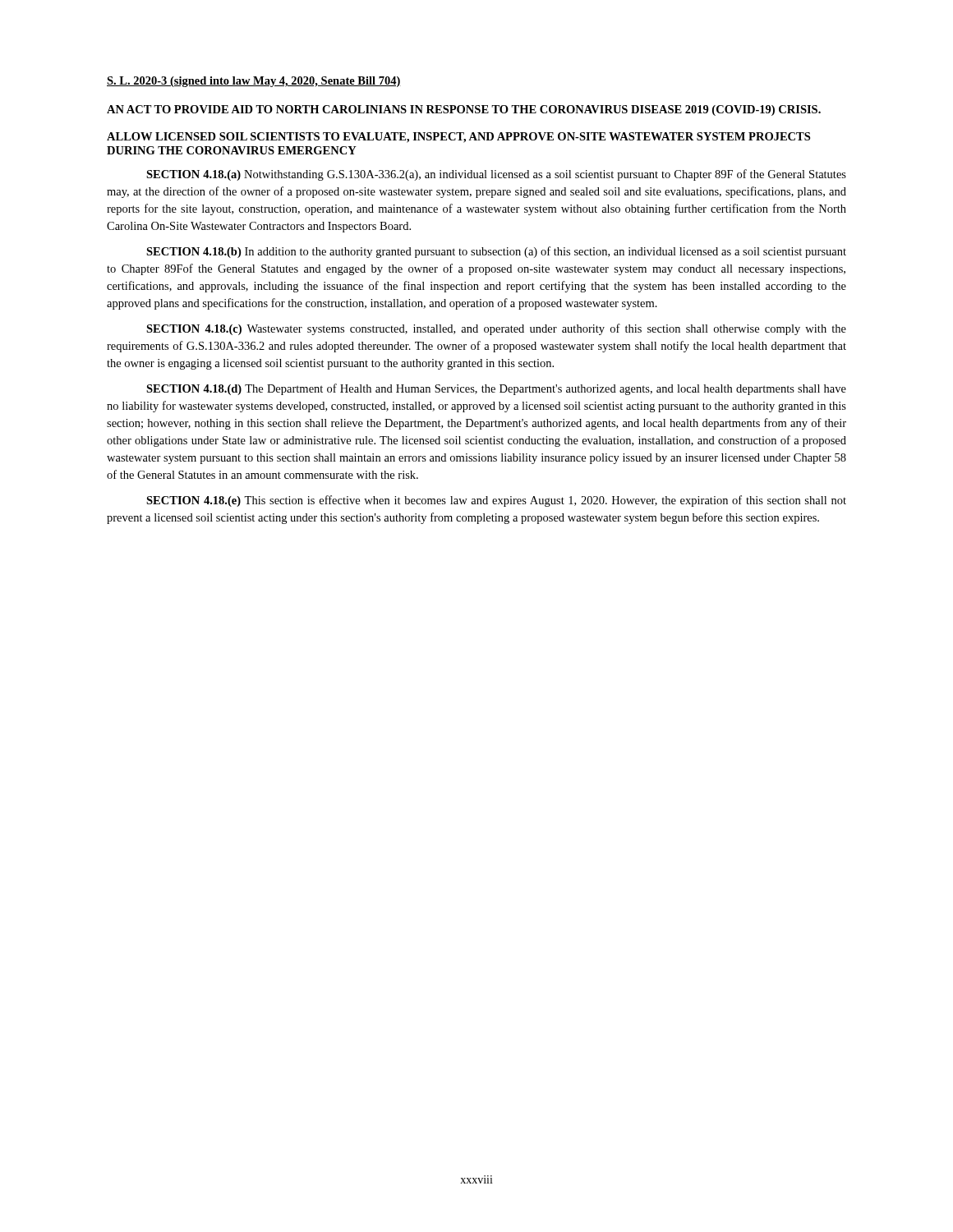
Task: Point to the text starting "AN ACT TO PROVIDE AID TO NORTH"
Action: [464, 109]
